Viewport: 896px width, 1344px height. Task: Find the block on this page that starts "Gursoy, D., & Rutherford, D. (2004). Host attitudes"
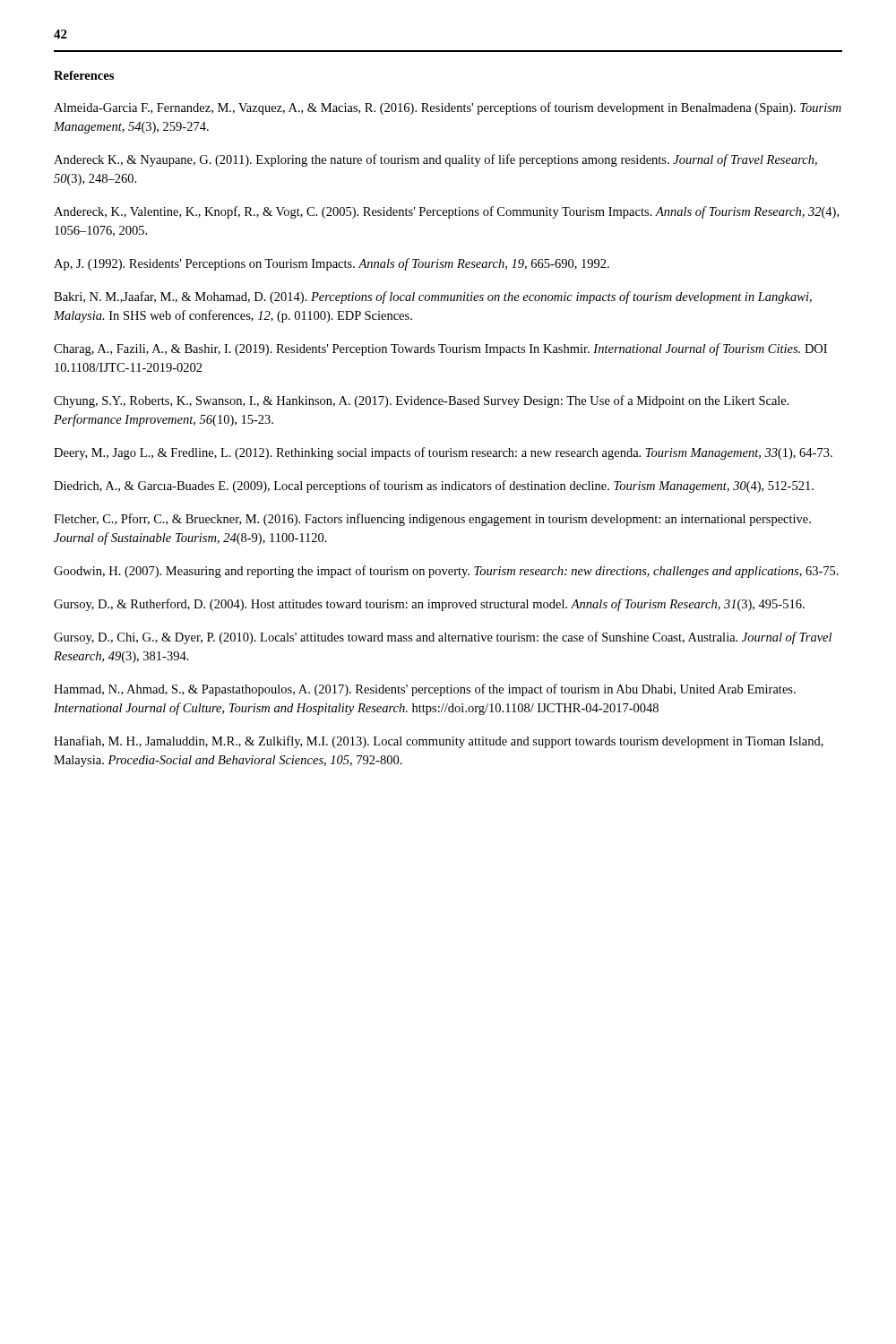[x=448, y=605]
